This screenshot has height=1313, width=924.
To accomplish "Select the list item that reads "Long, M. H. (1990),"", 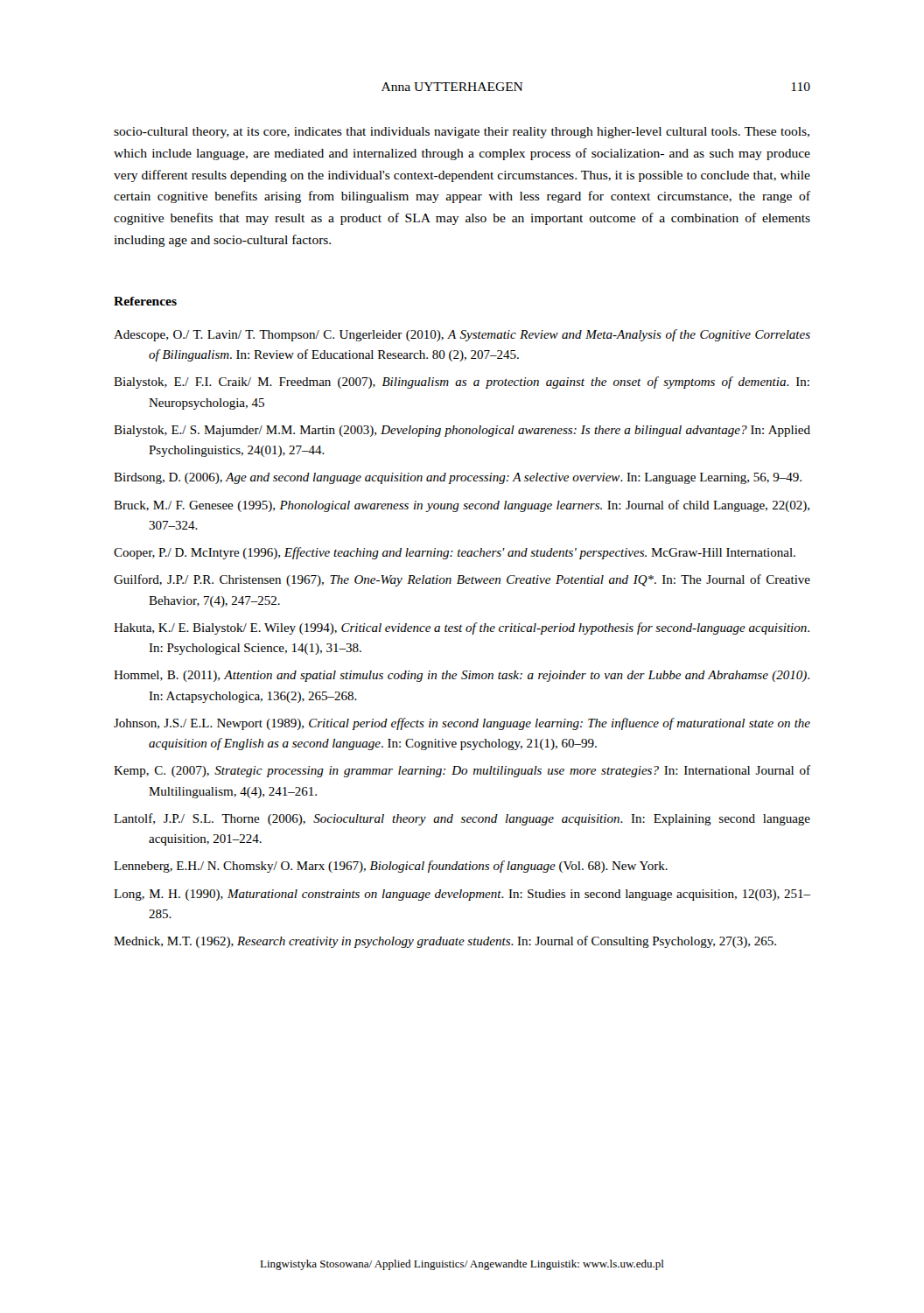I will pos(462,903).
